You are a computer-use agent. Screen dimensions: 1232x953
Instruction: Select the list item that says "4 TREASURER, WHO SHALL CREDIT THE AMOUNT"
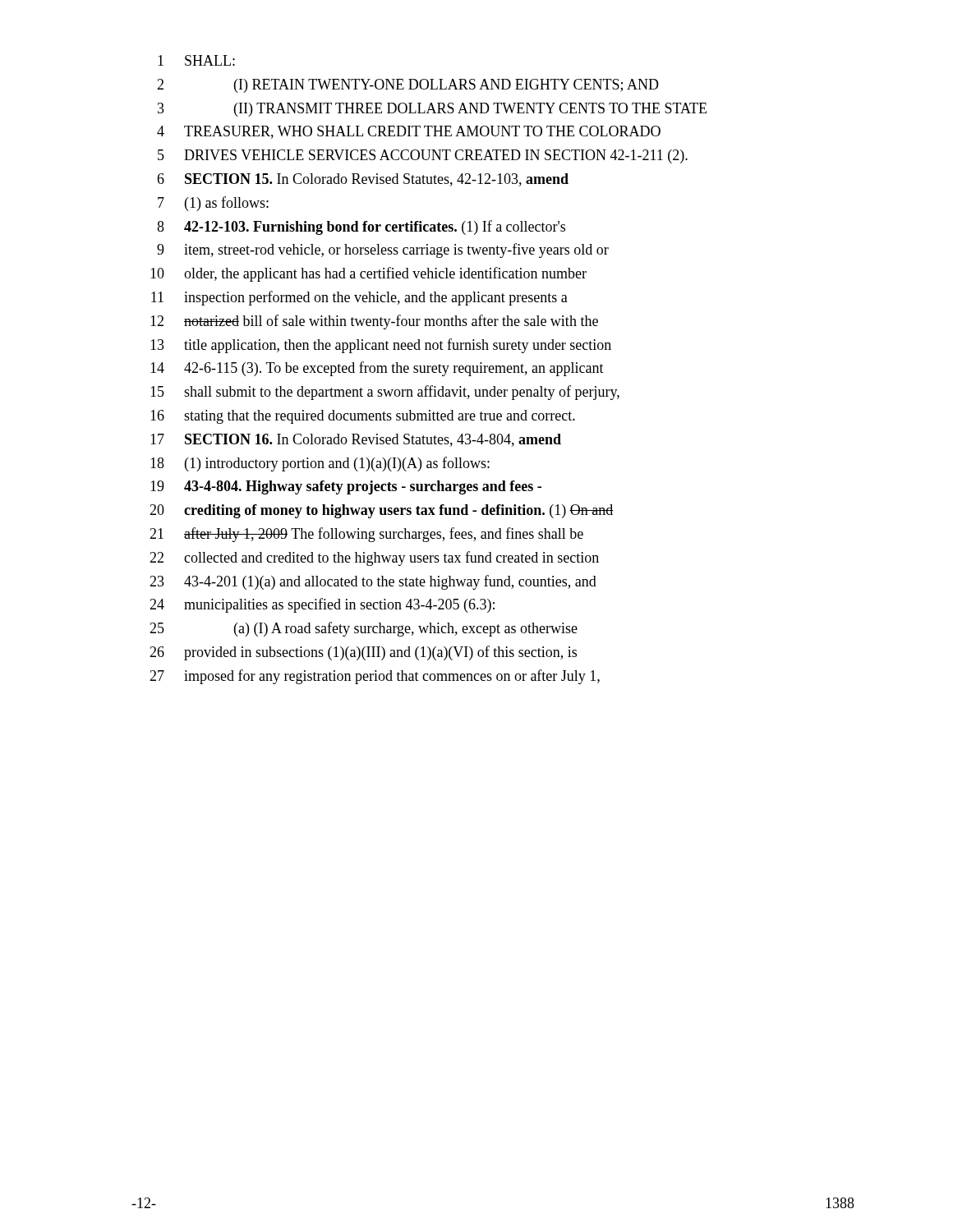tap(493, 132)
